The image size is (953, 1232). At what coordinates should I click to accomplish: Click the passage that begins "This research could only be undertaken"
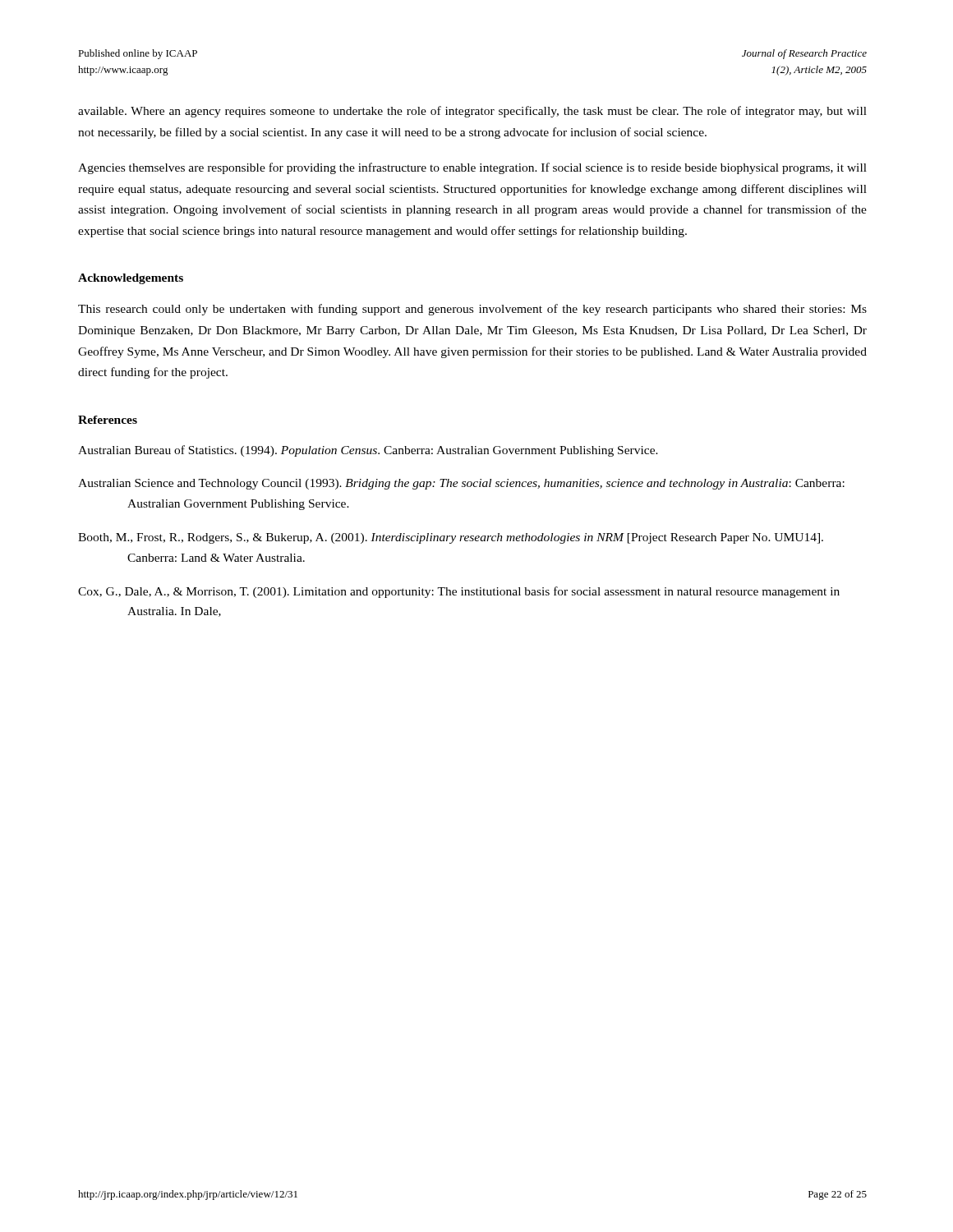pos(472,340)
